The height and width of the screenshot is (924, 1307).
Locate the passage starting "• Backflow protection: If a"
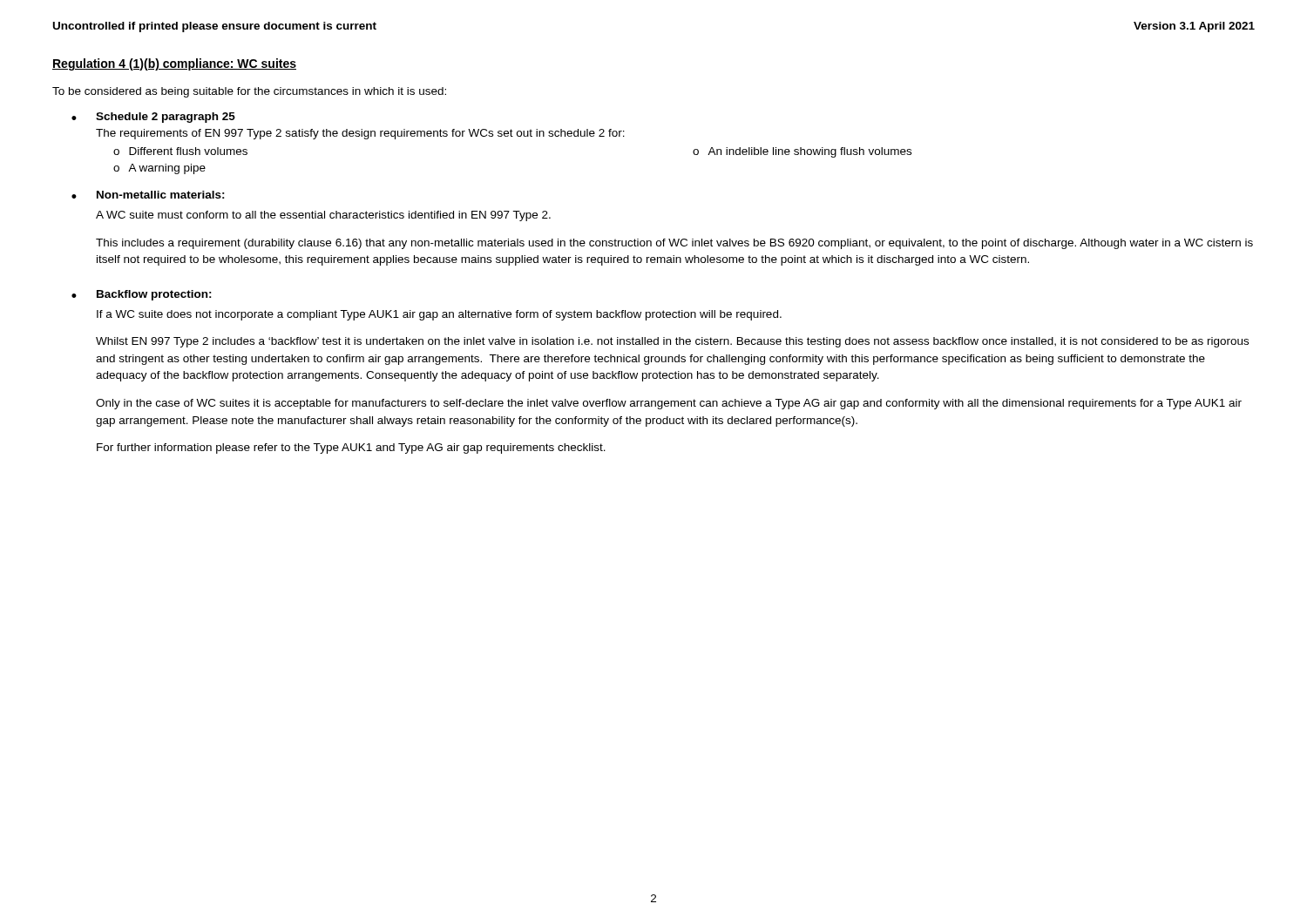(654, 377)
